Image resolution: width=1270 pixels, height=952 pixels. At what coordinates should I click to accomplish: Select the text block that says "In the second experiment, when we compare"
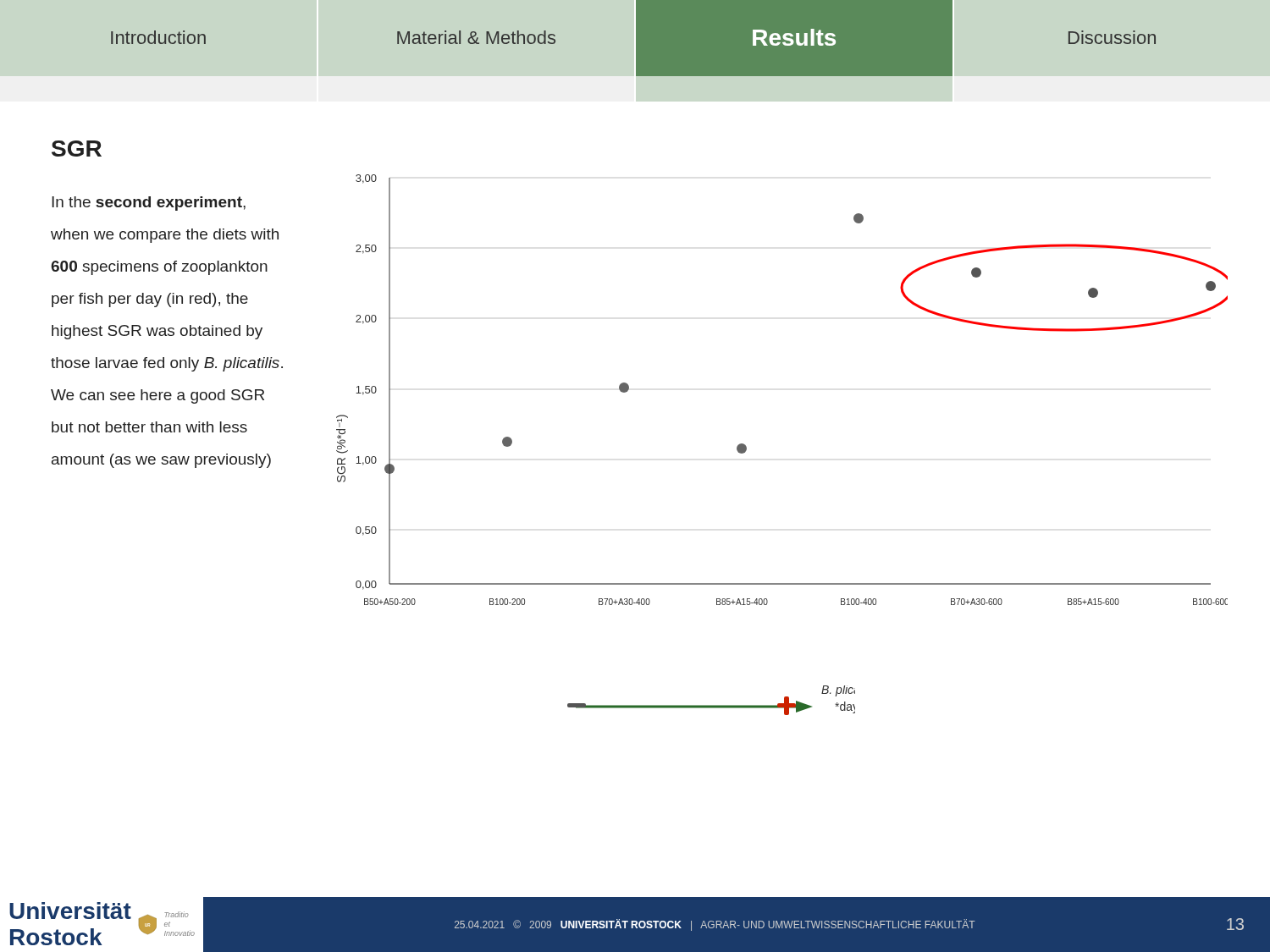[x=168, y=330]
